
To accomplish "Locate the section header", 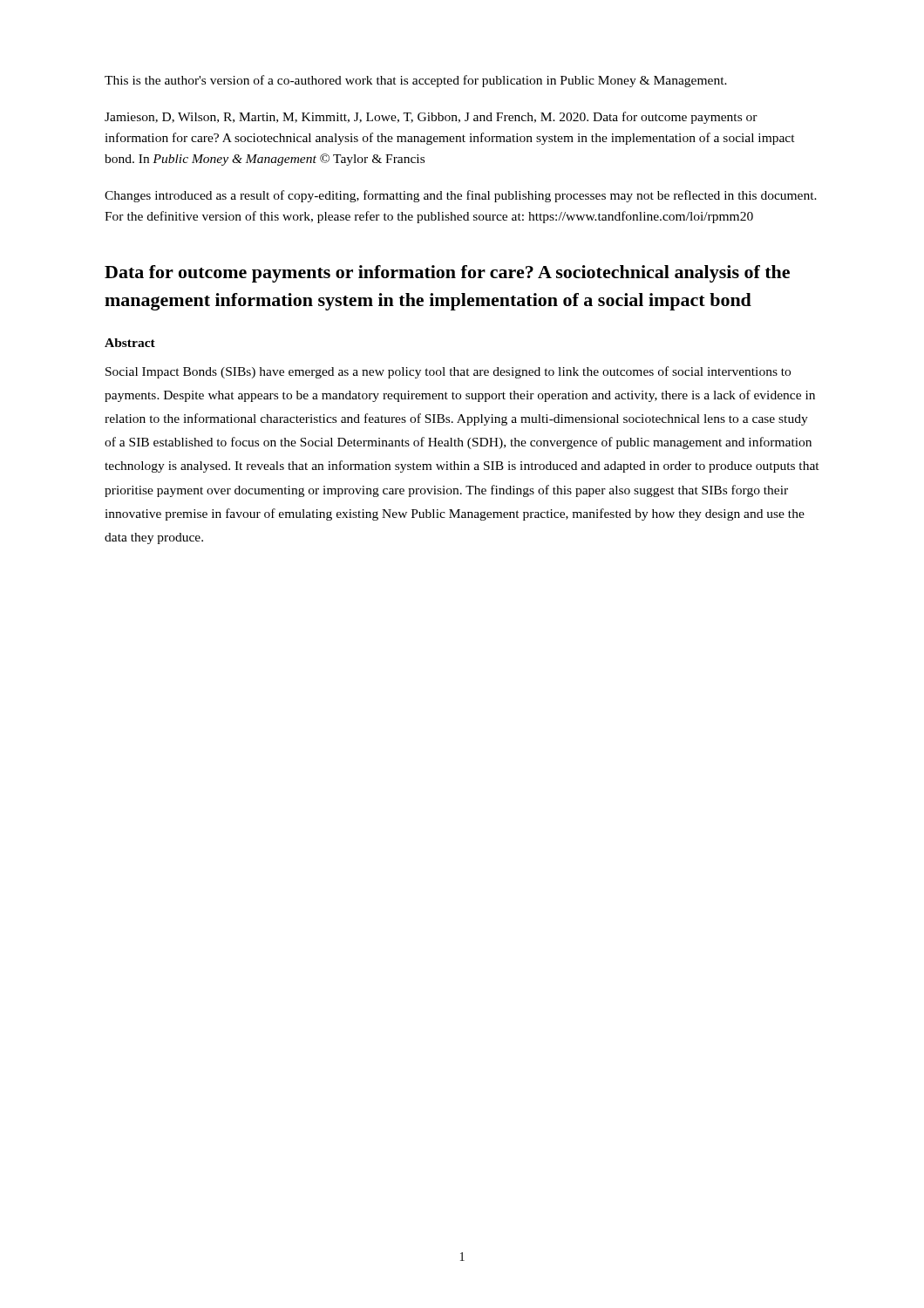I will point(130,342).
